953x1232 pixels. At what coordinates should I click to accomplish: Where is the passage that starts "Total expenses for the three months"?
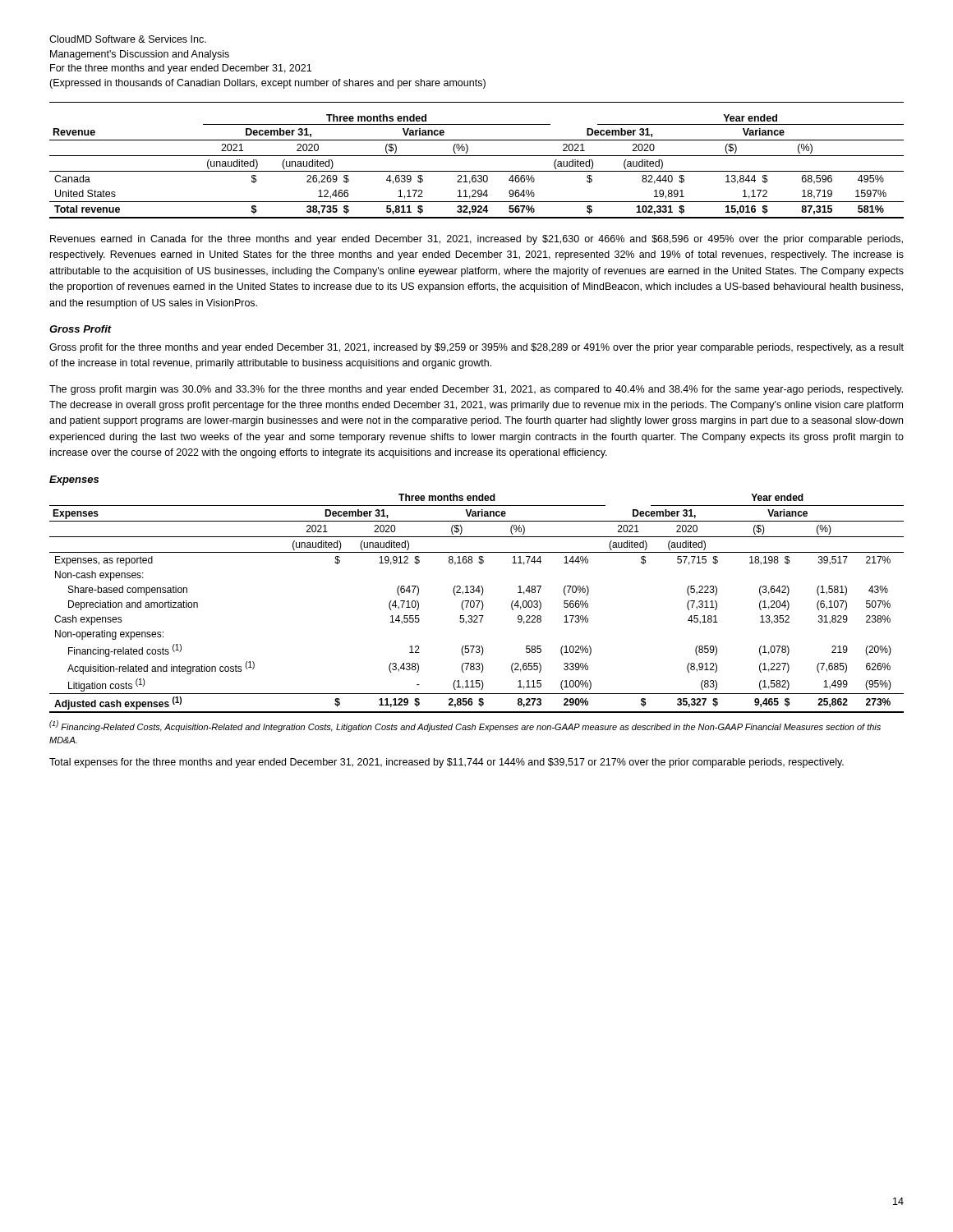(447, 762)
